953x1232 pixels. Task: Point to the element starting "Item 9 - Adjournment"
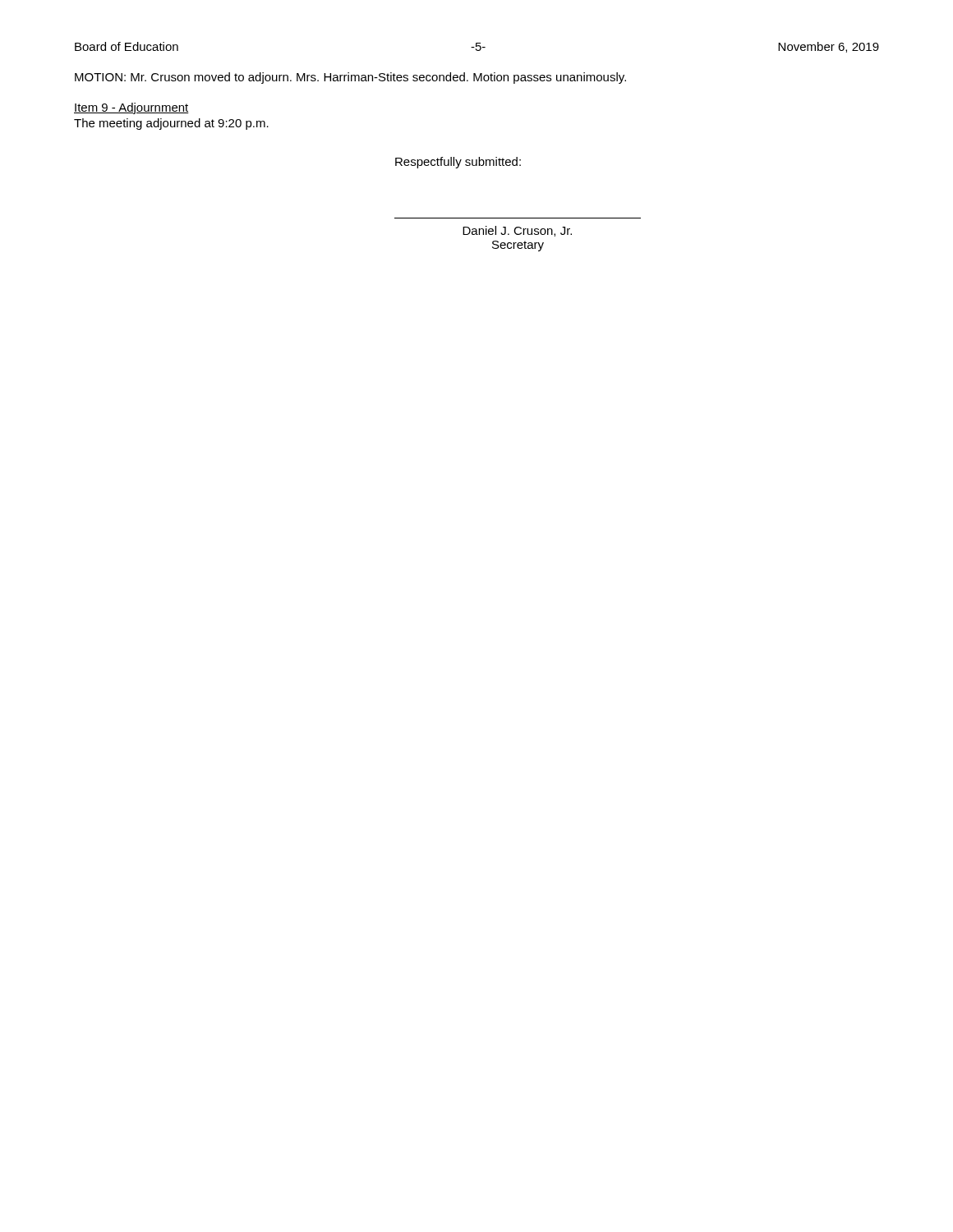click(131, 107)
